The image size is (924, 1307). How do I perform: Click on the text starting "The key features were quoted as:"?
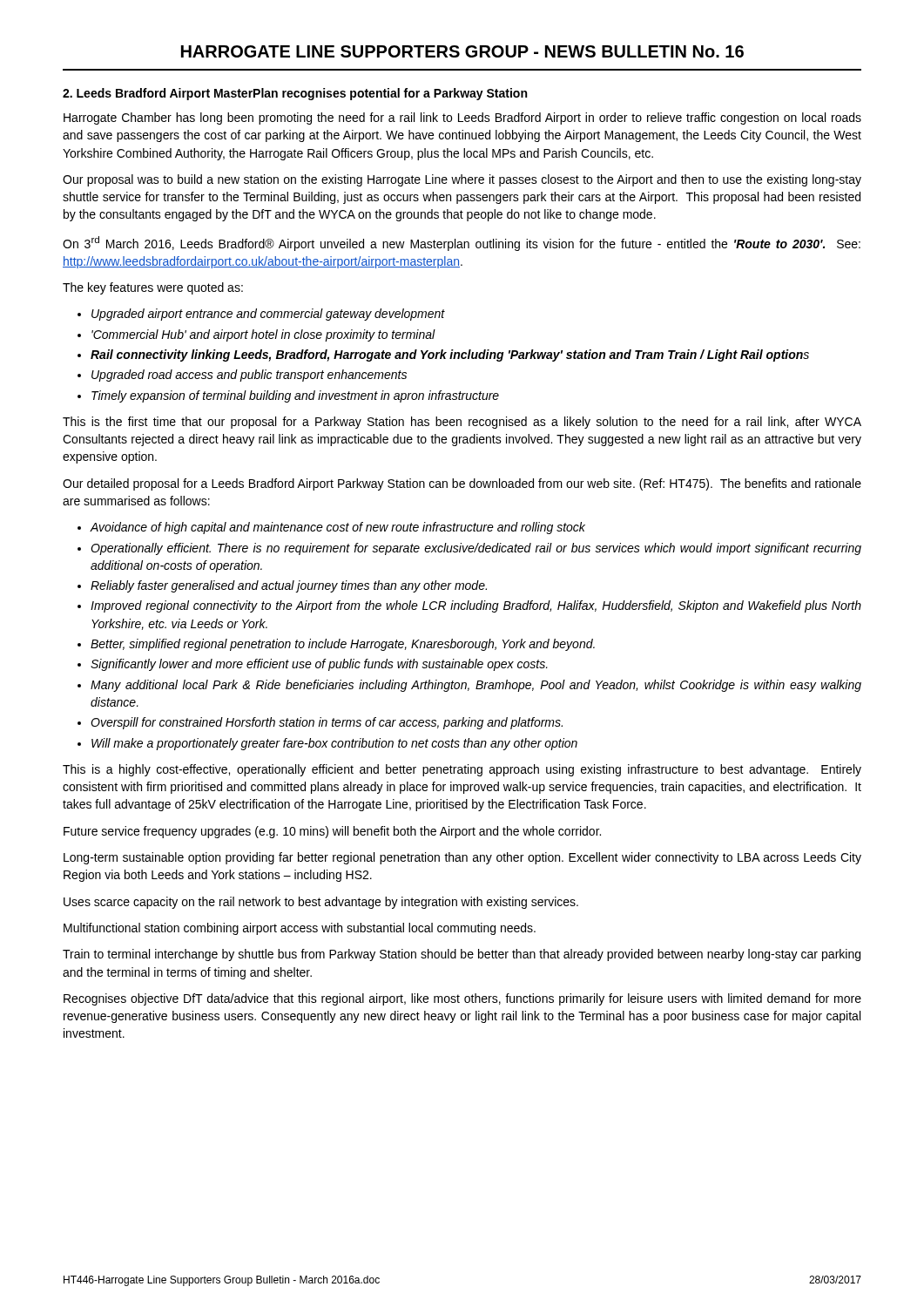pyautogui.click(x=153, y=288)
